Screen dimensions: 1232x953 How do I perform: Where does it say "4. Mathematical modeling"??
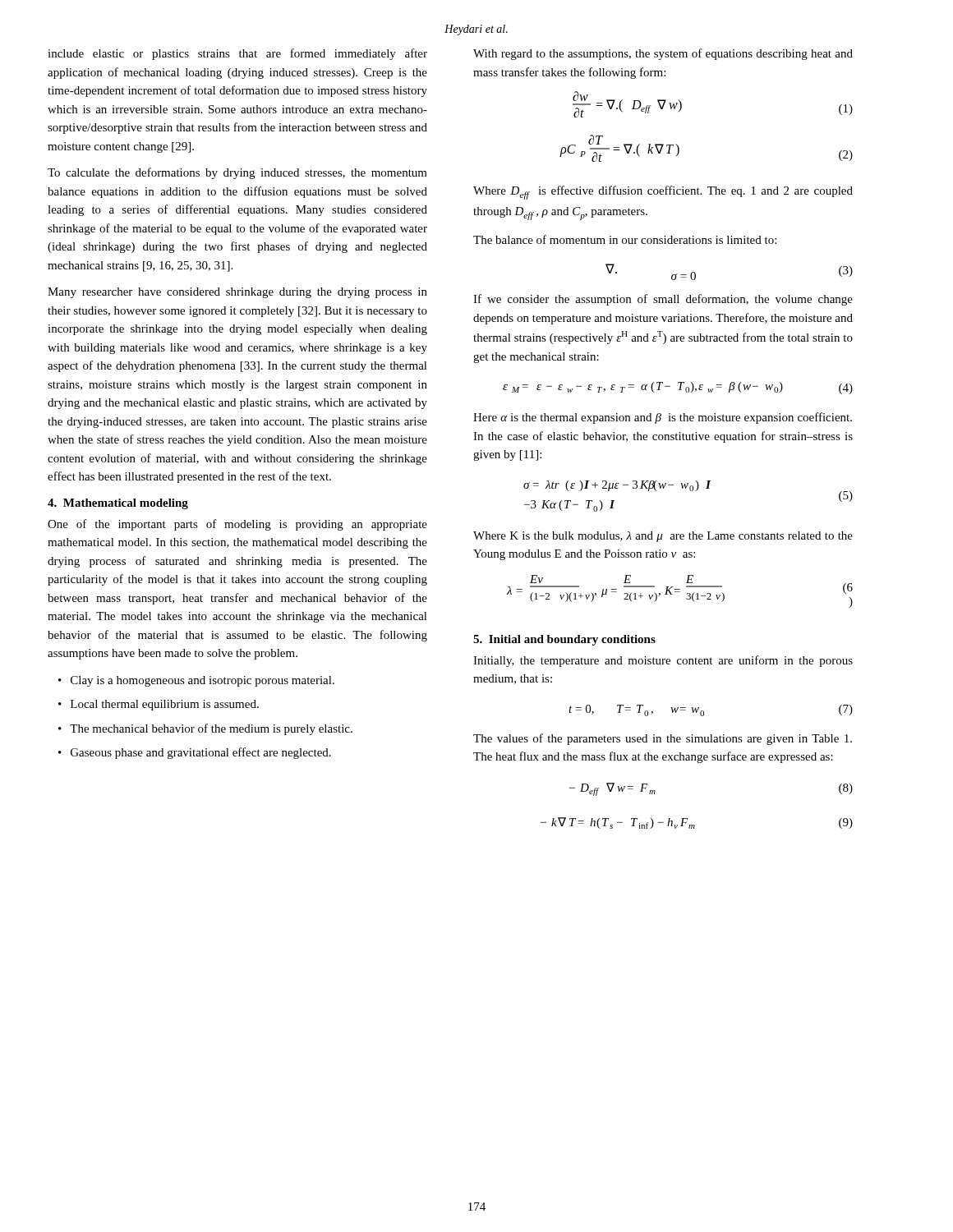point(118,502)
